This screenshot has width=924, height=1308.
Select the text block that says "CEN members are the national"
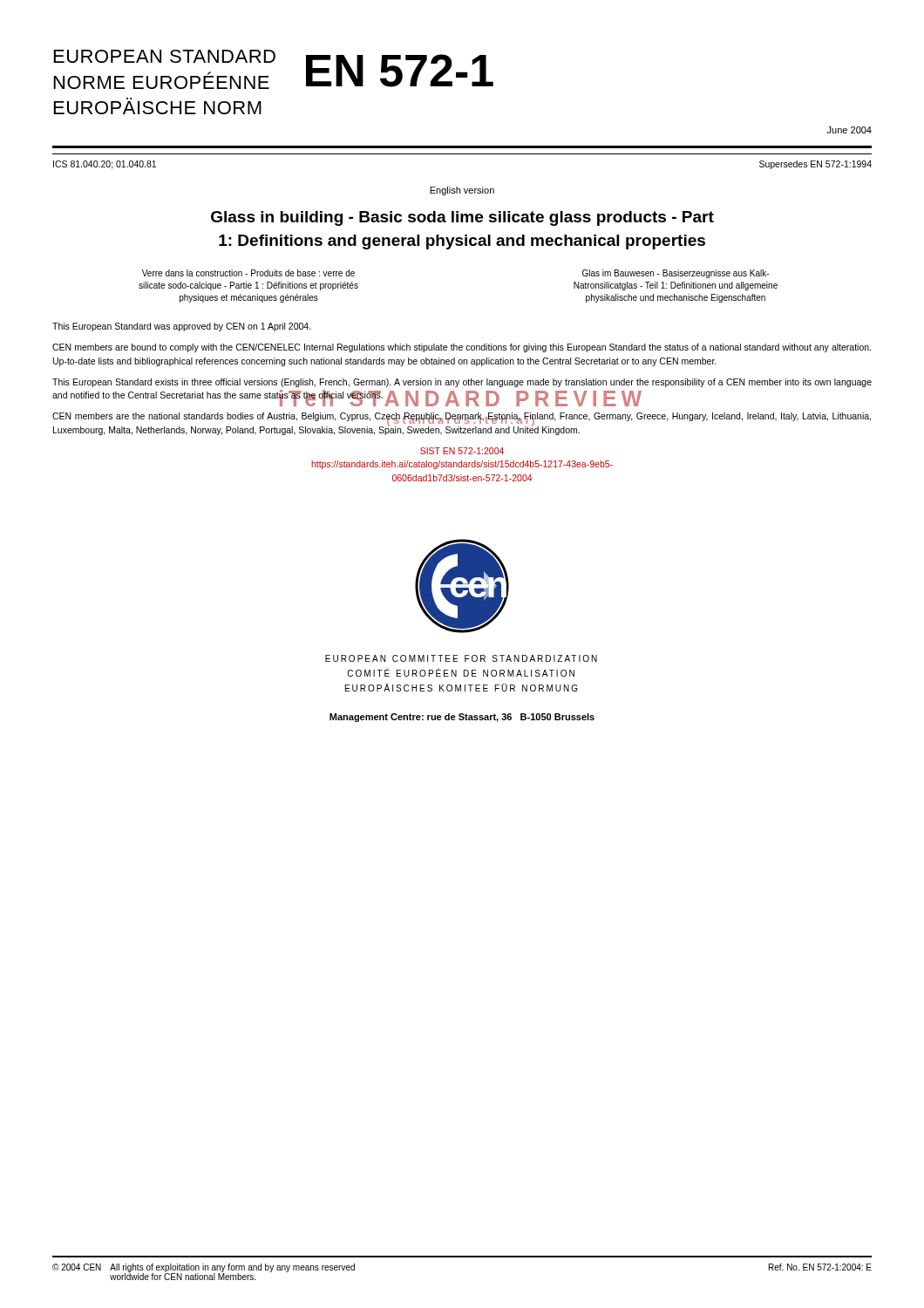click(x=462, y=423)
